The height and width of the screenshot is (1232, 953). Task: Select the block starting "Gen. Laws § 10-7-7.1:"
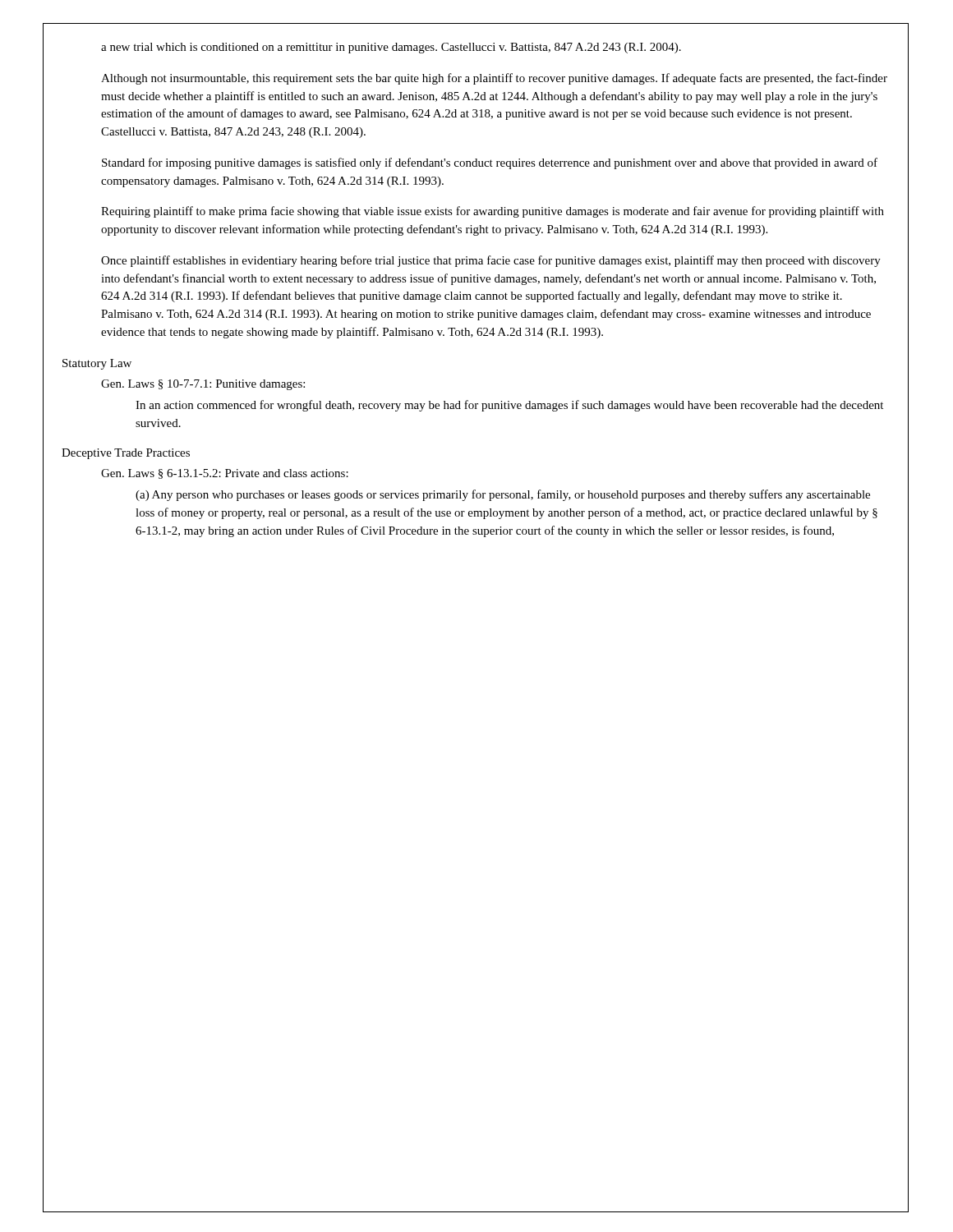click(204, 384)
